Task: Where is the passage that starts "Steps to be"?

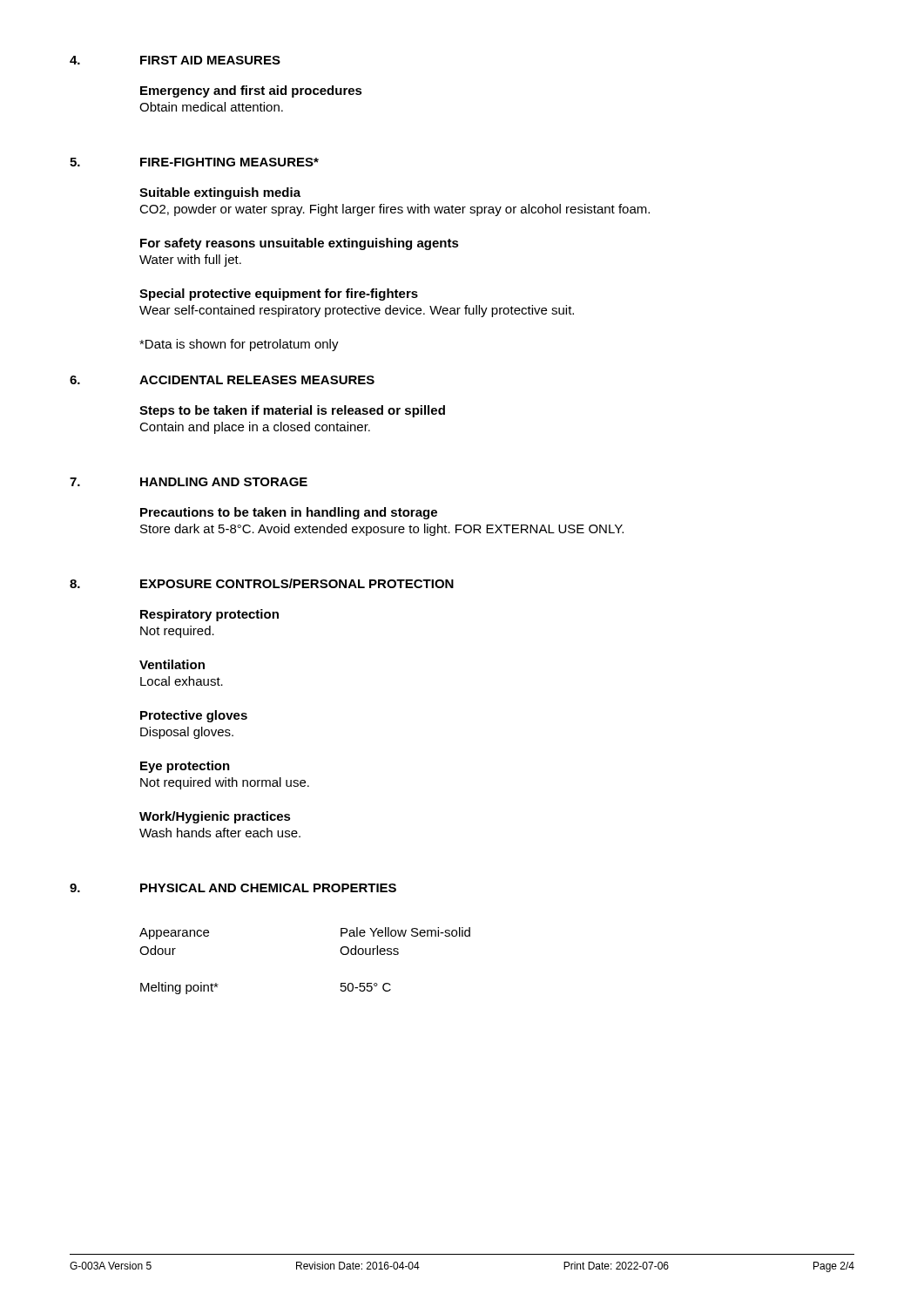Action: [x=292, y=411]
